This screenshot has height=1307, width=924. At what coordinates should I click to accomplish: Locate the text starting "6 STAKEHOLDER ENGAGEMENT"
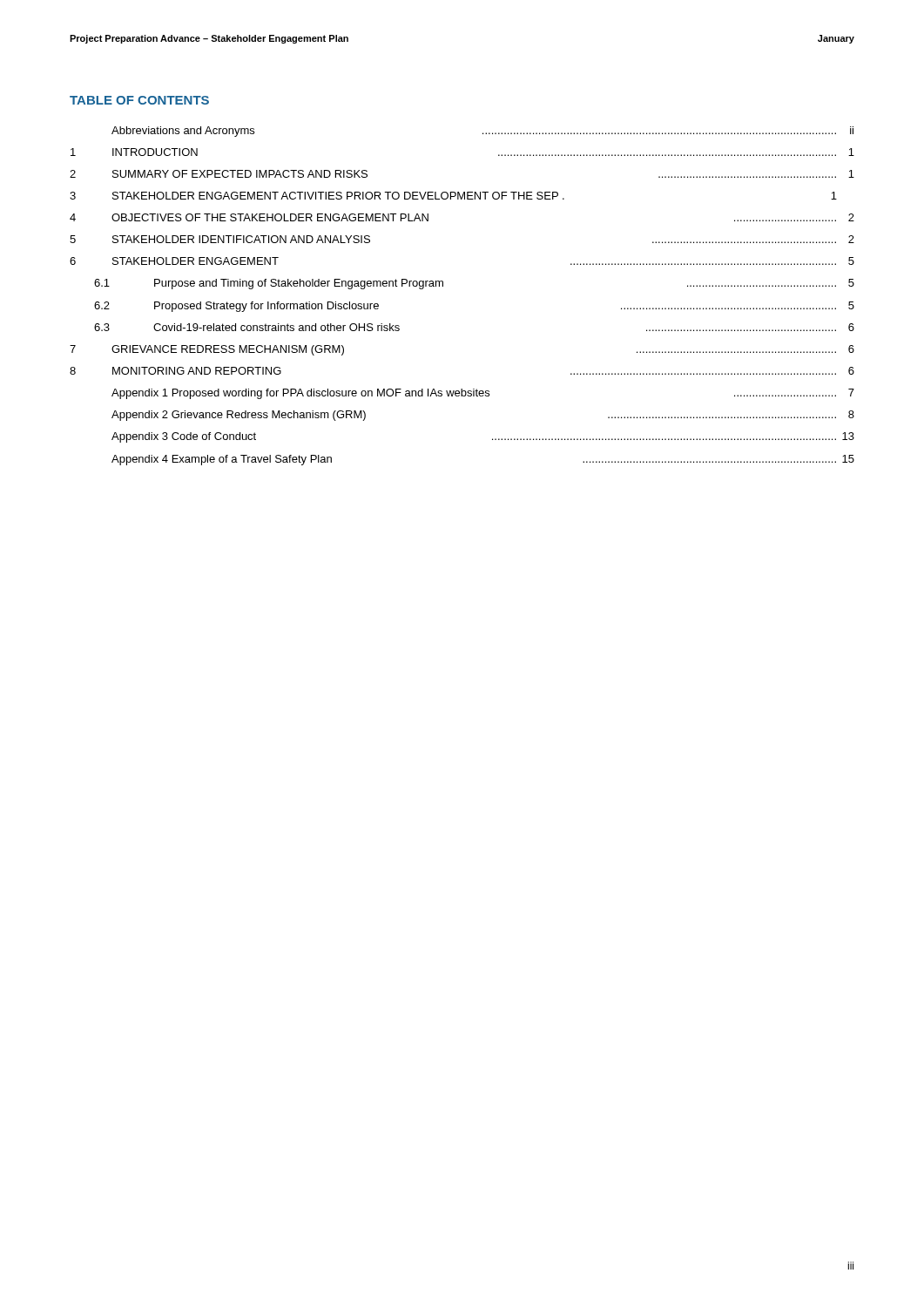[x=73, y=260]
